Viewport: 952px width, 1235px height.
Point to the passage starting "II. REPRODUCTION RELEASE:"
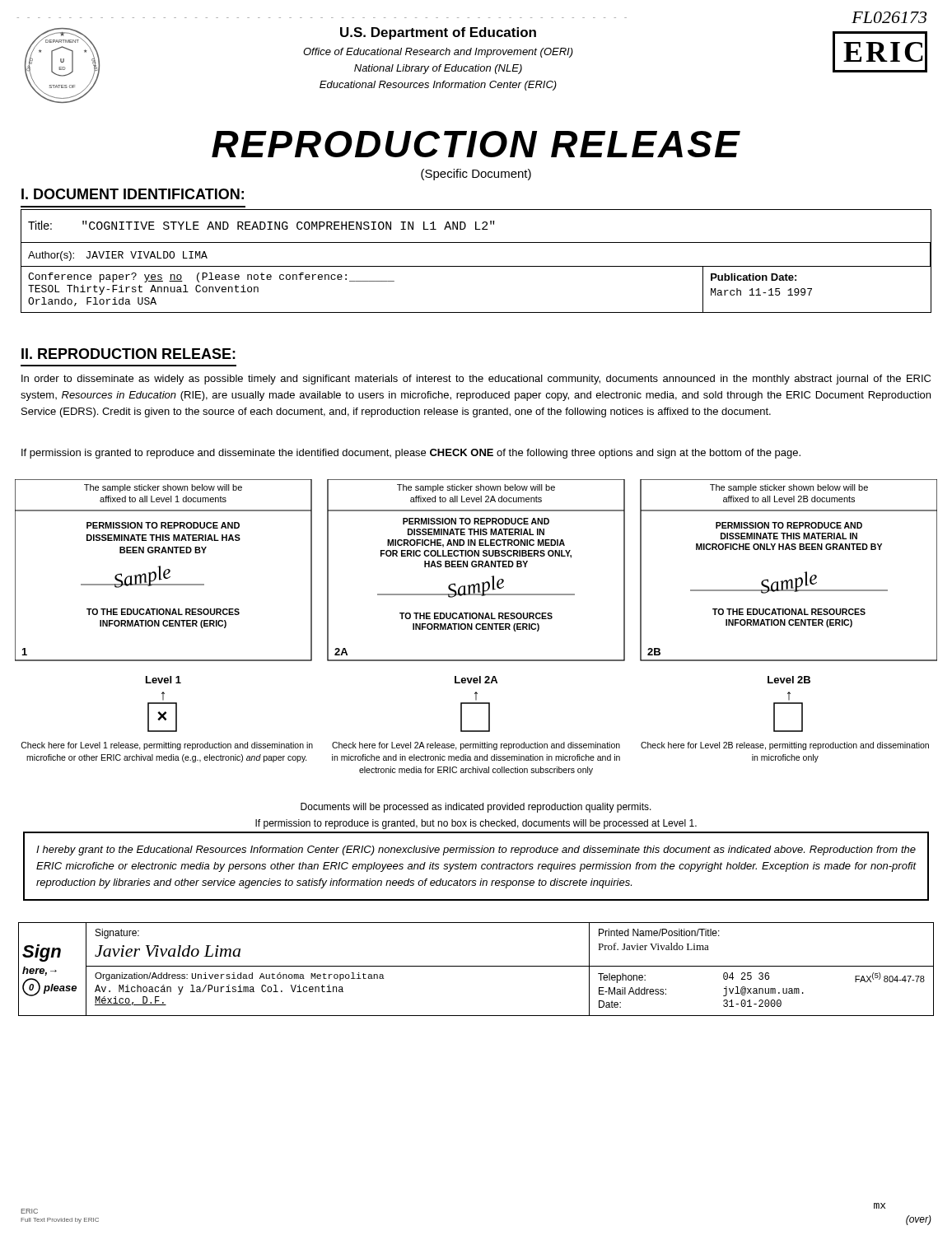click(x=128, y=354)
